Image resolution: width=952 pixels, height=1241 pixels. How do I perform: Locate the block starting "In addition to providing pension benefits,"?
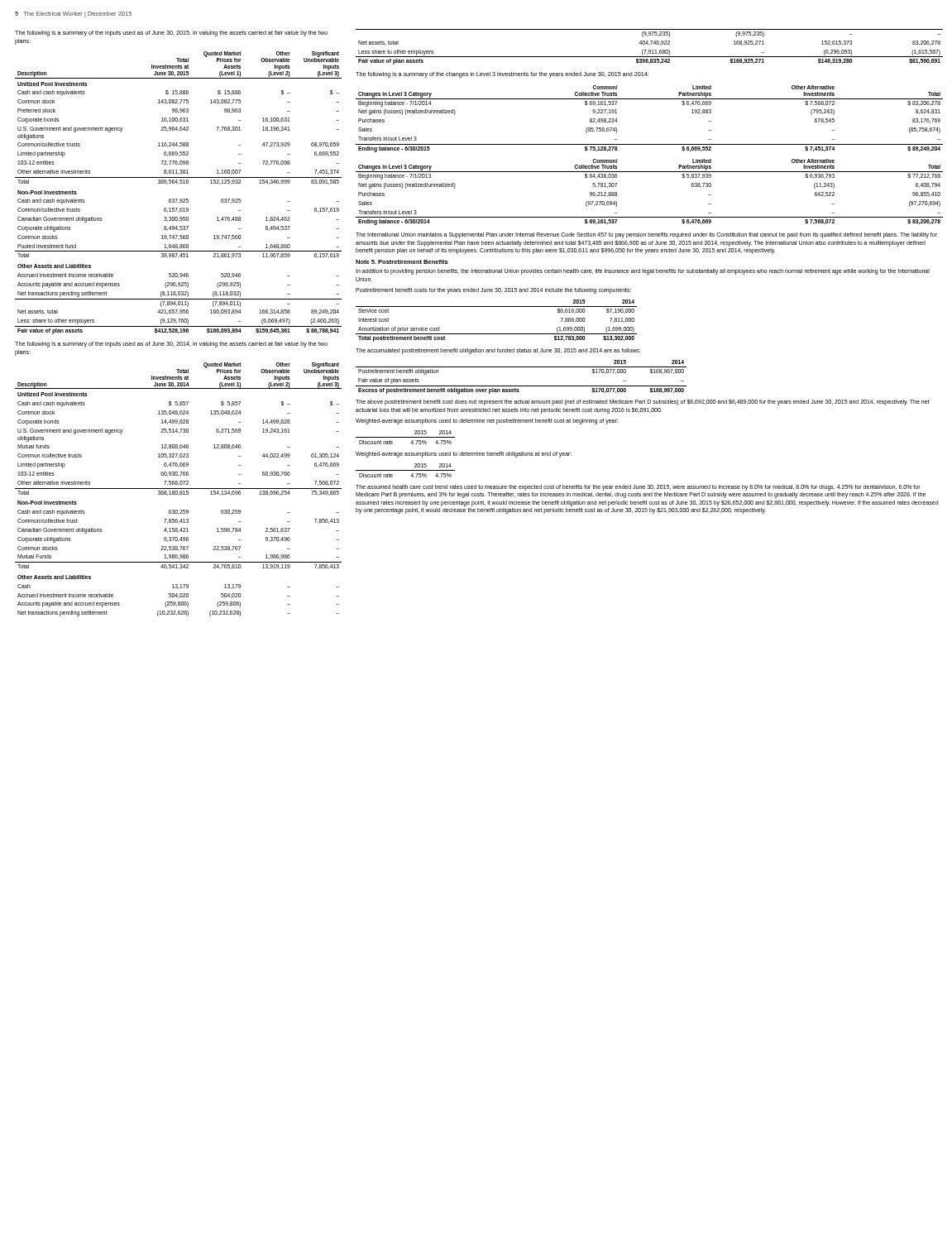643,275
